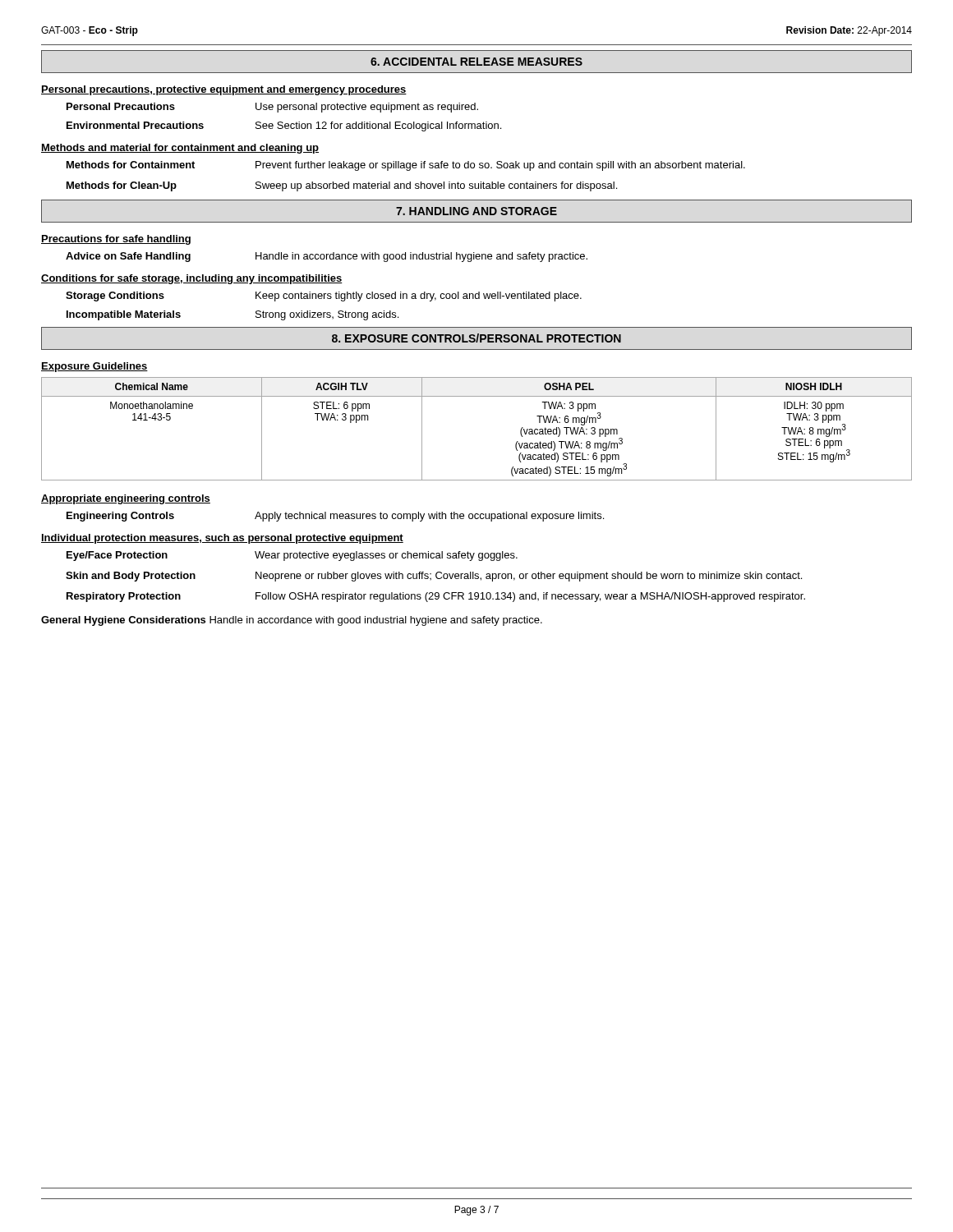Image resolution: width=953 pixels, height=1232 pixels.
Task: Find the text block that says "Advice on Safe Handling Handle"
Action: pos(476,256)
